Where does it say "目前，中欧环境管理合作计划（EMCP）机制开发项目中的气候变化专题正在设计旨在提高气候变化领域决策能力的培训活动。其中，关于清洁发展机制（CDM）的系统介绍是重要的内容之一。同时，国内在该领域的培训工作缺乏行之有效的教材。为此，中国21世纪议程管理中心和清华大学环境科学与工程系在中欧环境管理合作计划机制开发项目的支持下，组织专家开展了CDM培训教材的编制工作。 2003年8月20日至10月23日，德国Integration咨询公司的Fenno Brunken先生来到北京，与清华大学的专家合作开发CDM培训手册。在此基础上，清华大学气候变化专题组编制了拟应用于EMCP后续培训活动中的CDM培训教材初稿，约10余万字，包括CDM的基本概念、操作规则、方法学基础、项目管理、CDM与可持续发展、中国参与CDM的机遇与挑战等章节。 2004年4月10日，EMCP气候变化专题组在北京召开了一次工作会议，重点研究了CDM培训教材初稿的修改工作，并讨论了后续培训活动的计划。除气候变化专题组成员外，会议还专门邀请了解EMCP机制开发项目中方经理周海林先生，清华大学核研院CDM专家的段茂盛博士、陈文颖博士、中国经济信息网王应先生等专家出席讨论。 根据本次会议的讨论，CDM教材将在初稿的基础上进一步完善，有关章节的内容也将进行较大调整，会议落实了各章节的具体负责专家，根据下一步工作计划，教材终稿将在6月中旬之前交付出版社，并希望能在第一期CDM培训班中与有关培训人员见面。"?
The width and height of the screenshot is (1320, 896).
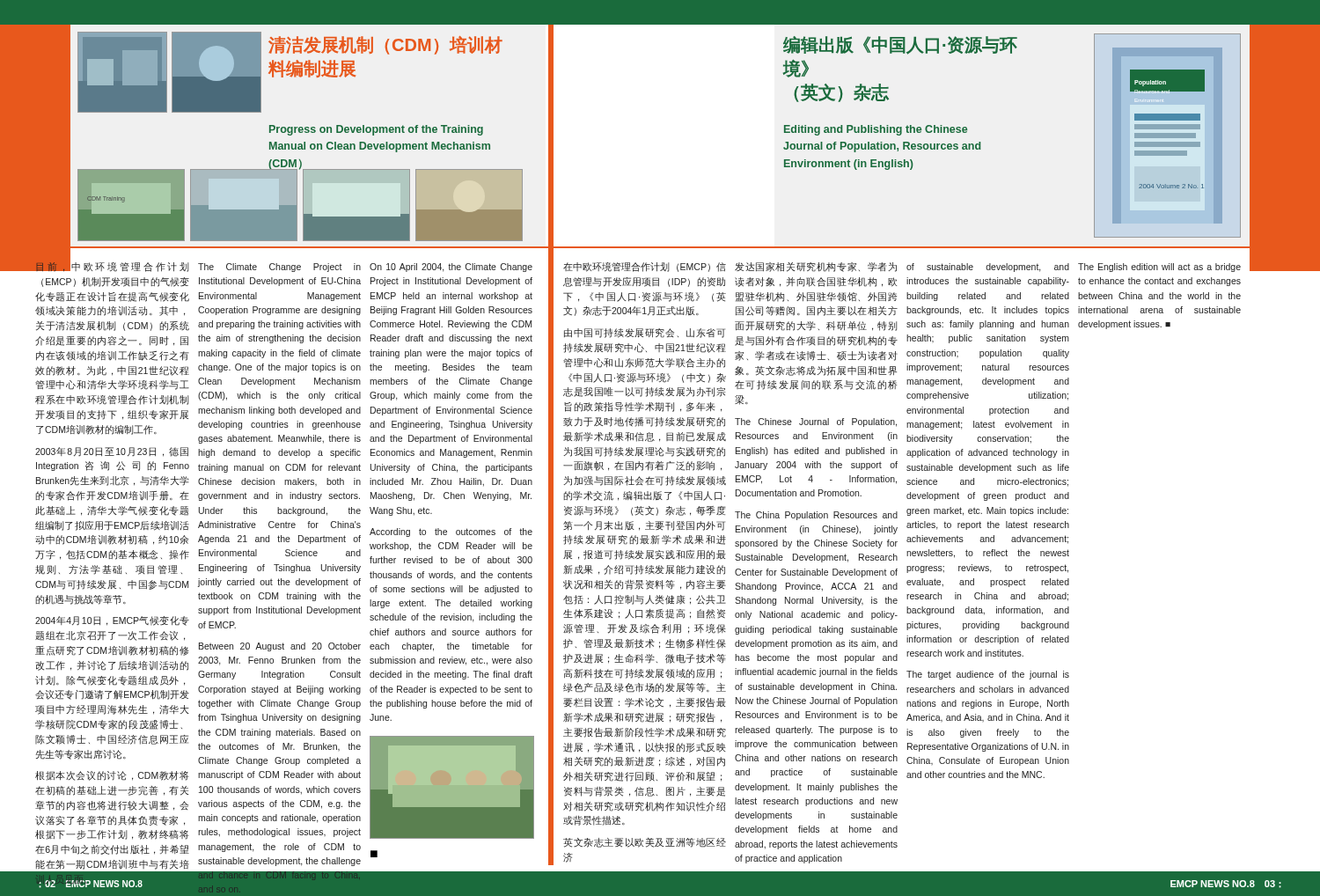pos(112,562)
